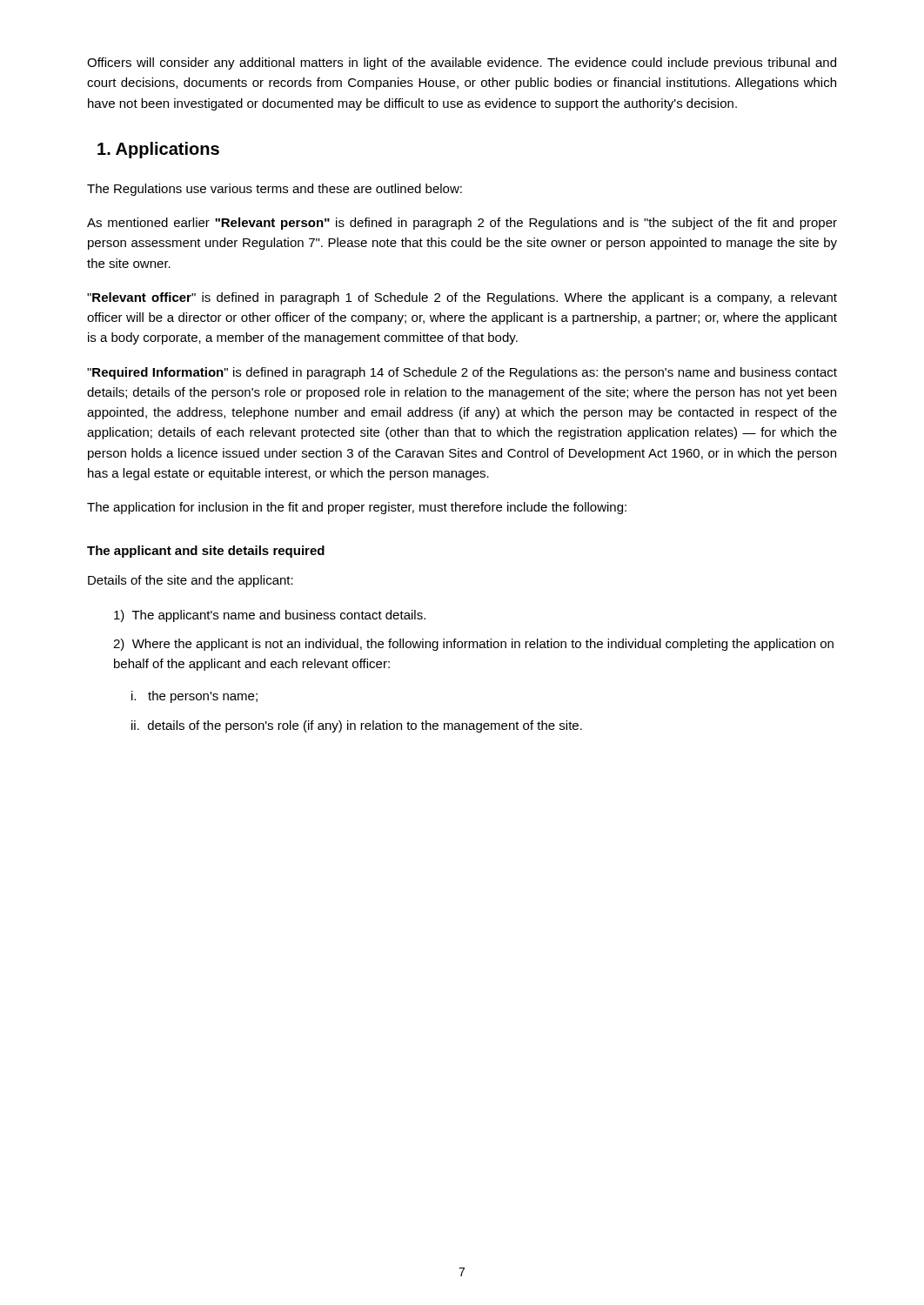Where is the passage that starts "Details of the site and the"?
The width and height of the screenshot is (924, 1305).
pyautogui.click(x=190, y=580)
